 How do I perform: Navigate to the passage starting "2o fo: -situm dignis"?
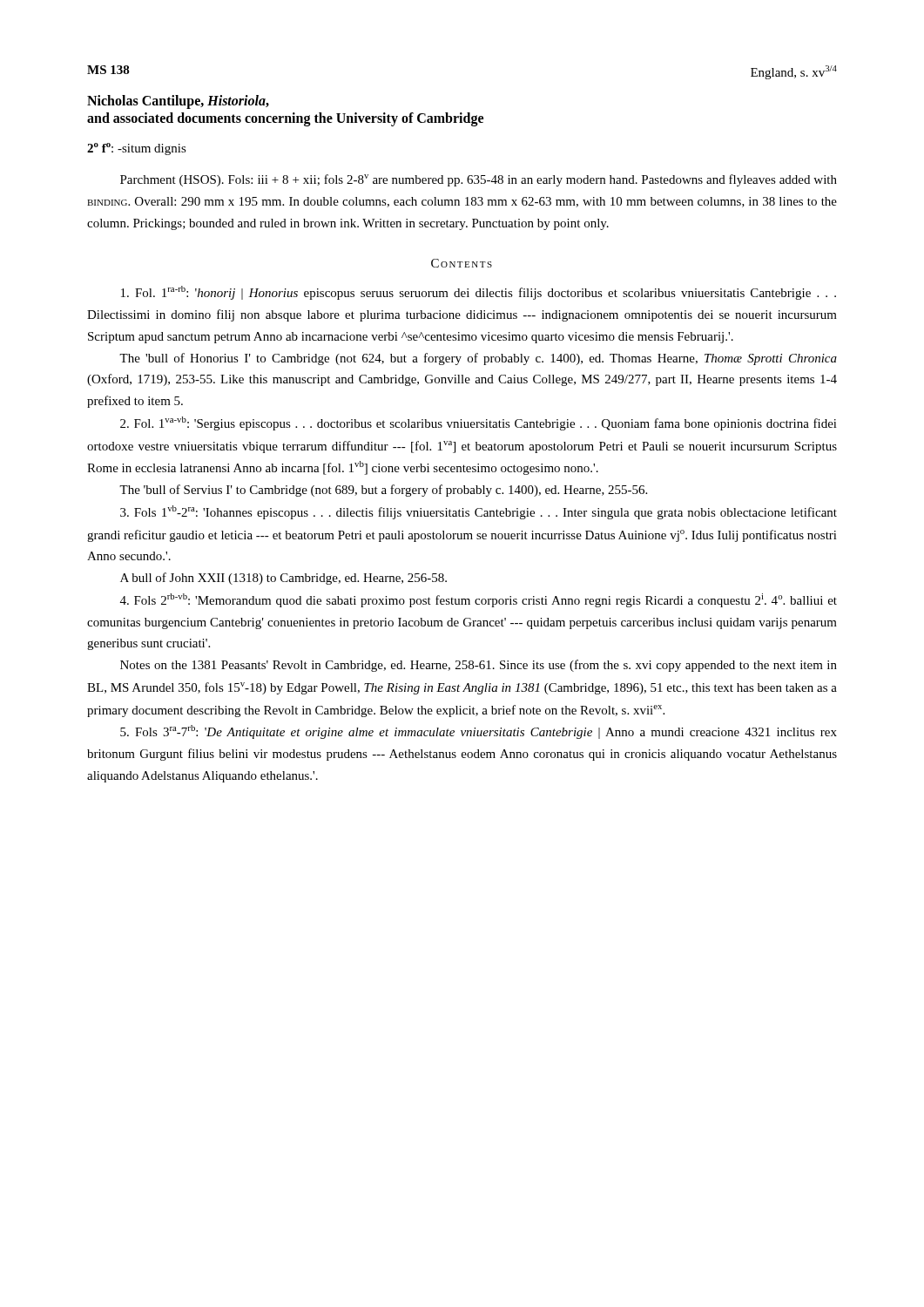(137, 147)
